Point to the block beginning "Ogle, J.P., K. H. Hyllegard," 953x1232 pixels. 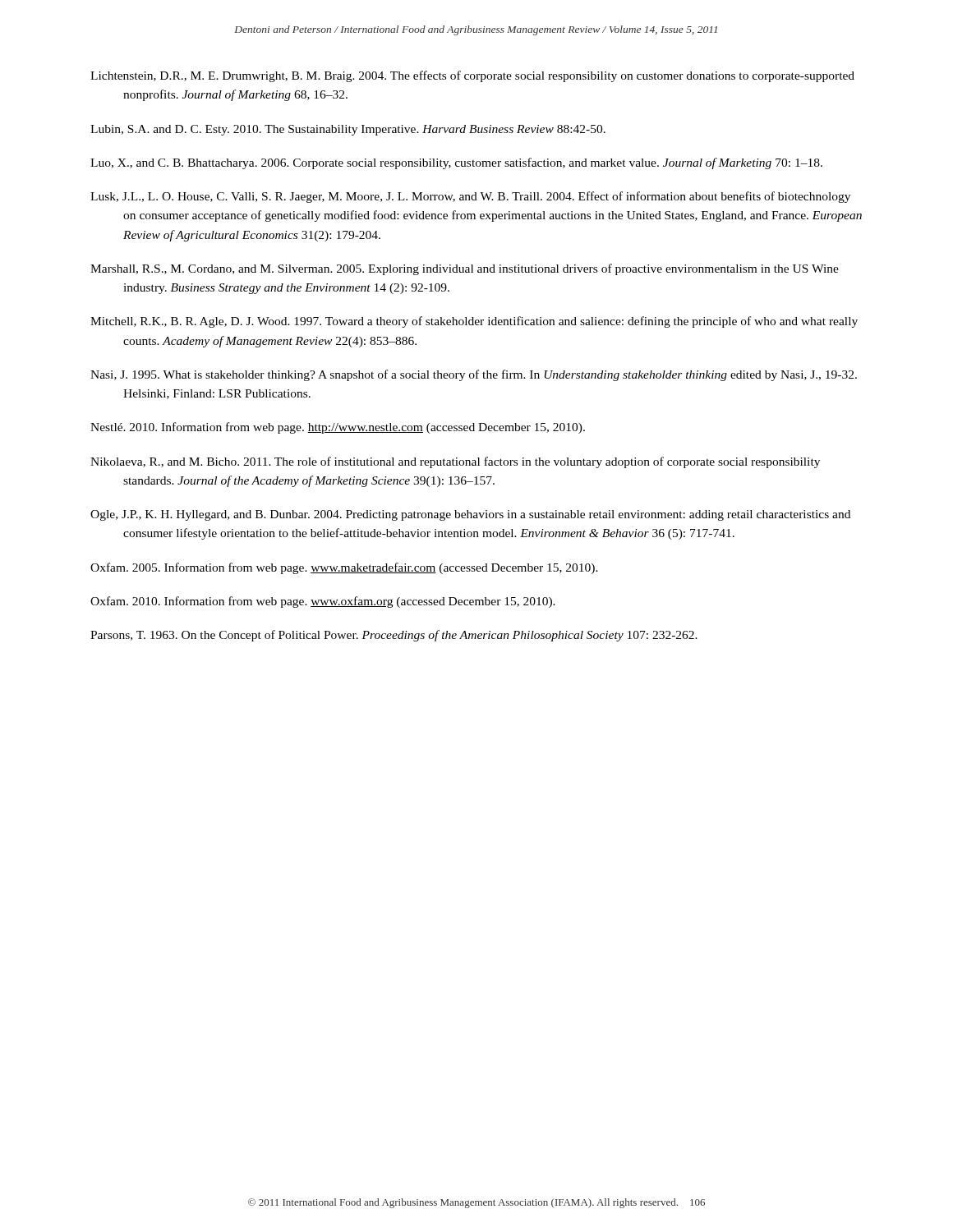tap(470, 523)
